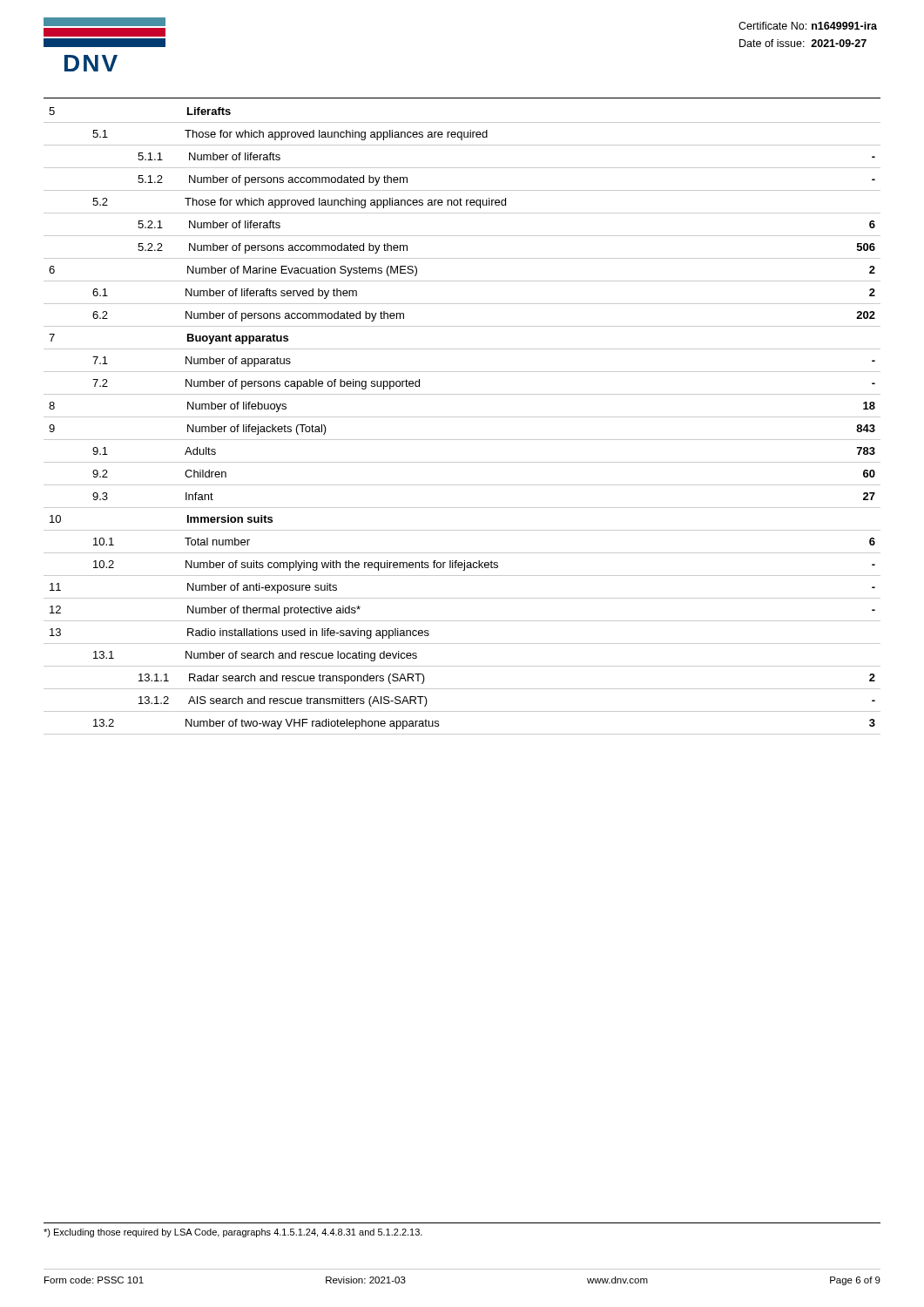Find the logo
924x1307 pixels.
pyautogui.click(x=113, y=51)
